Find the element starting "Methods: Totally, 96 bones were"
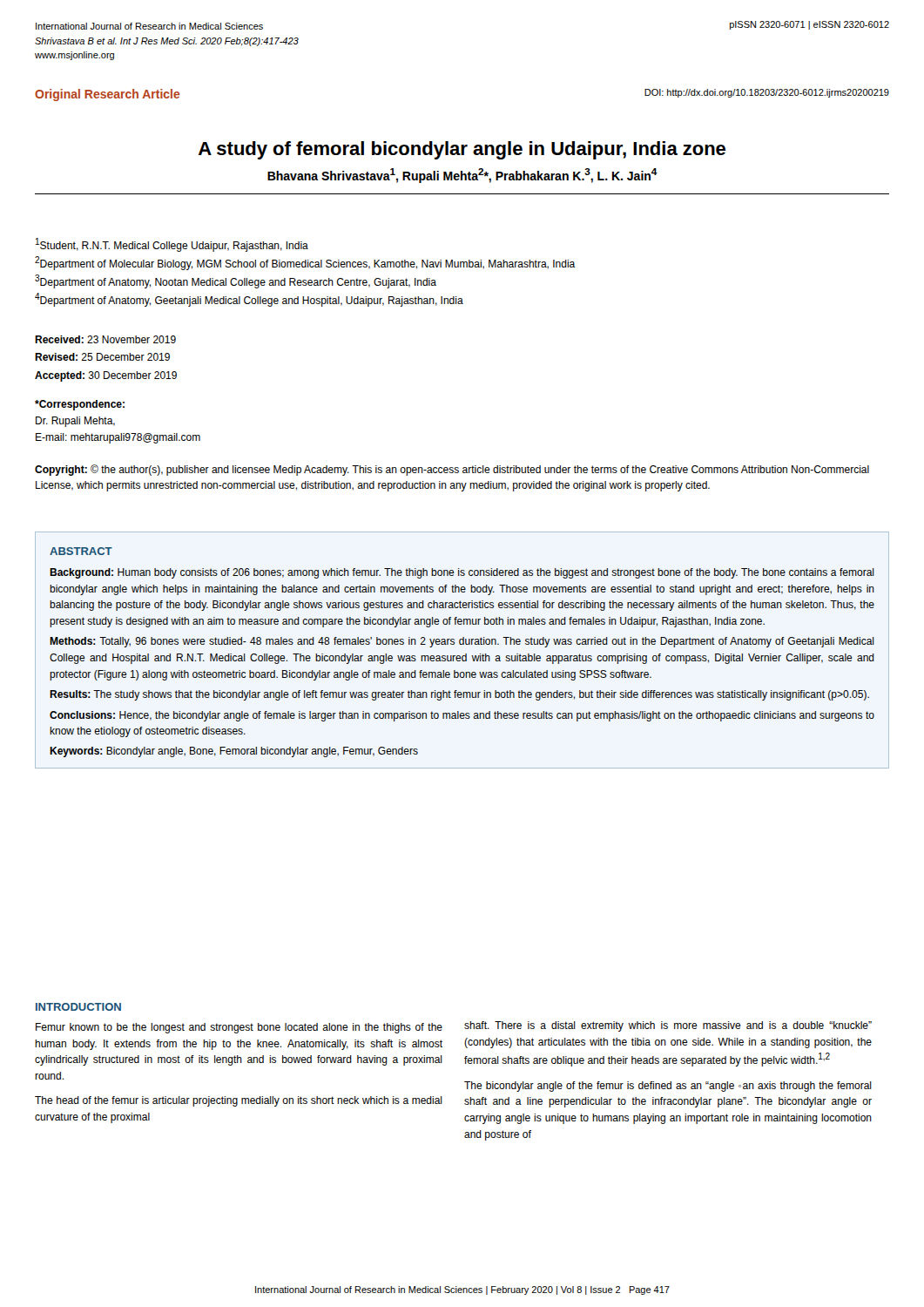This screenshot has height=1307, width=924. (462, 658)
